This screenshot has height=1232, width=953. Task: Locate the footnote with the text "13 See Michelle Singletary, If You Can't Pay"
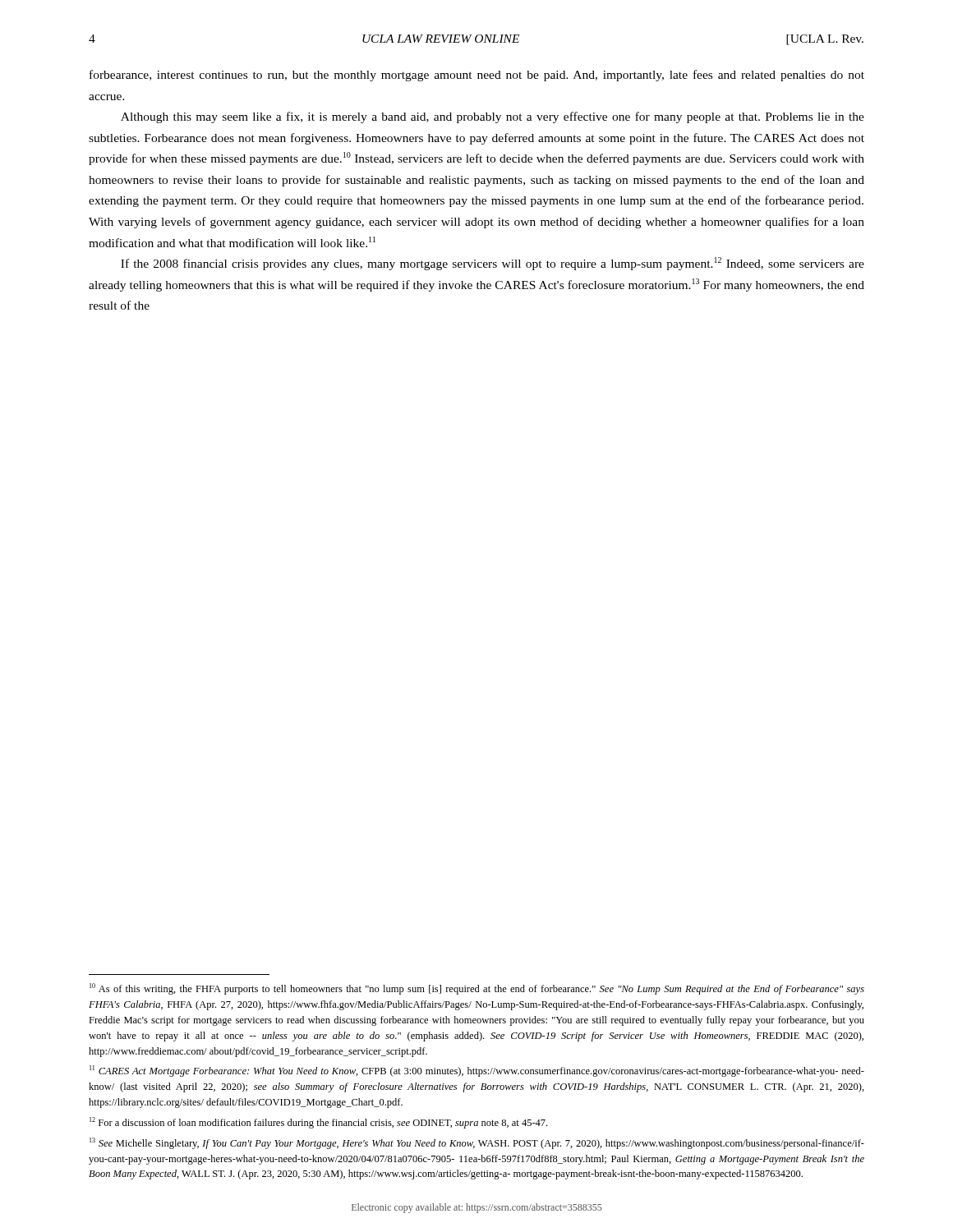point(476,1159)
